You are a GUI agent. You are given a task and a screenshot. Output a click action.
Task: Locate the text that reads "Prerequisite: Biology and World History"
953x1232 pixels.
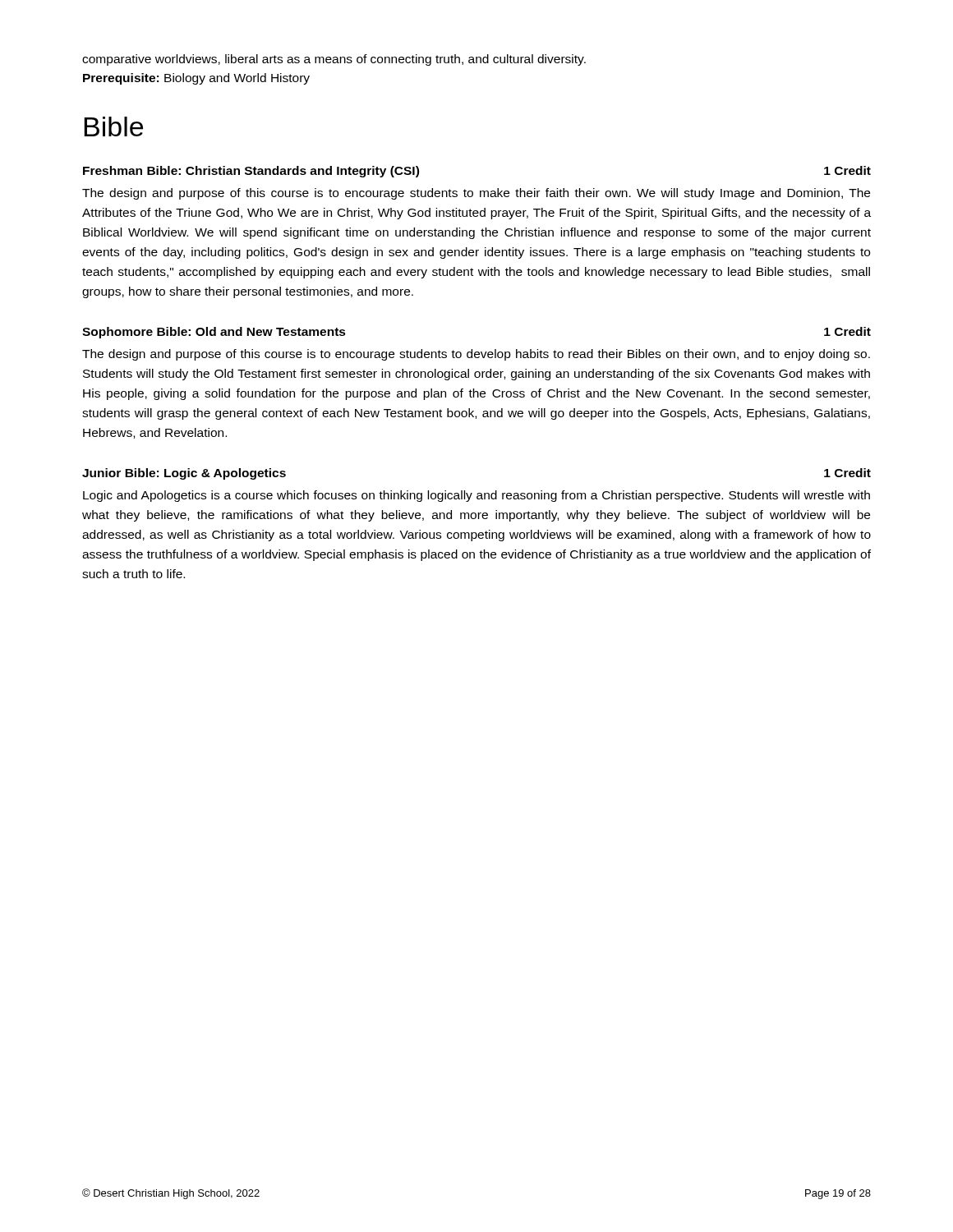[x=196, y=78]
